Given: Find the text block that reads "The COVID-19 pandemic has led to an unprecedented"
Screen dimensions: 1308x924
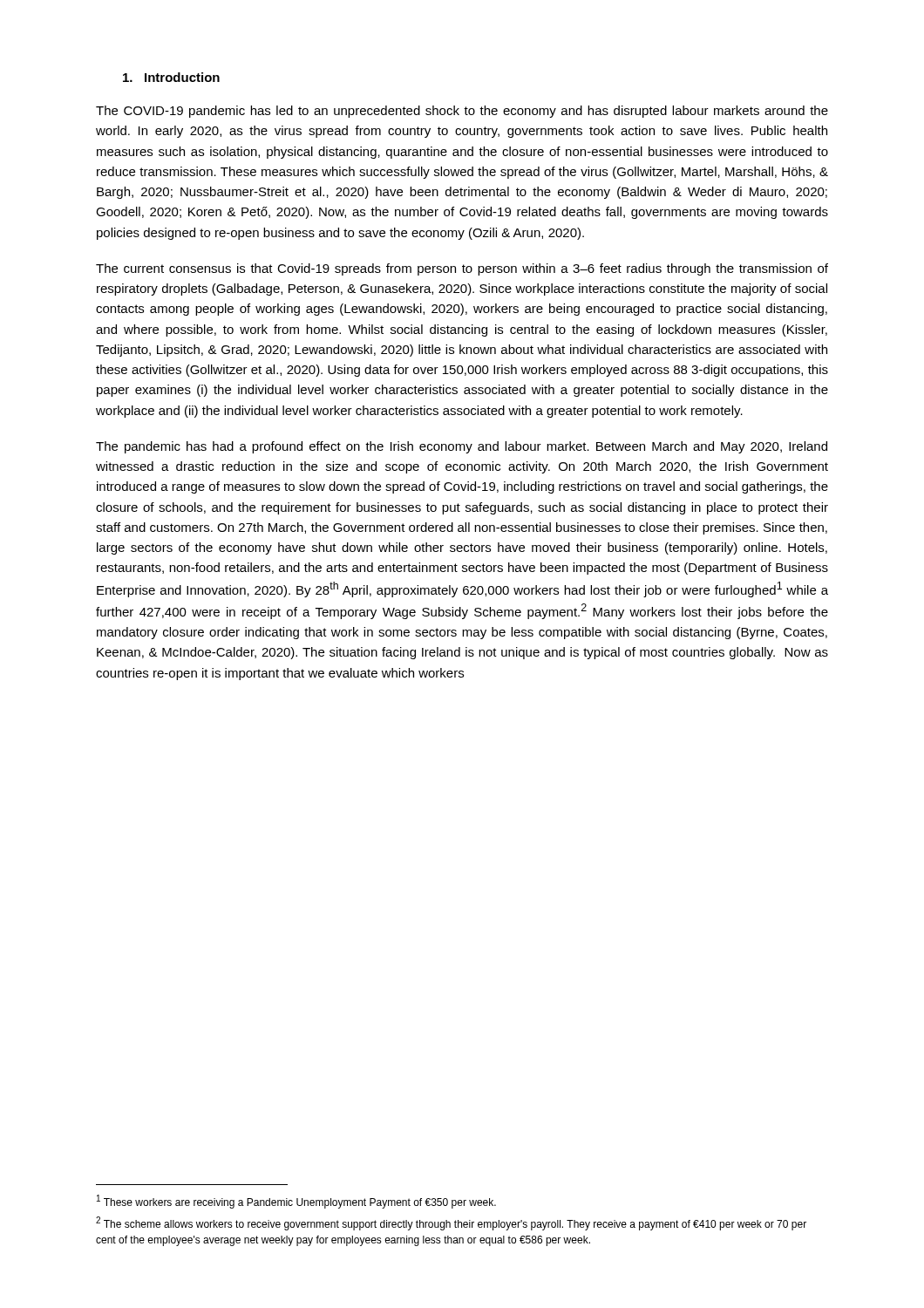Looking at the screenshot, I should coord(462,171).
